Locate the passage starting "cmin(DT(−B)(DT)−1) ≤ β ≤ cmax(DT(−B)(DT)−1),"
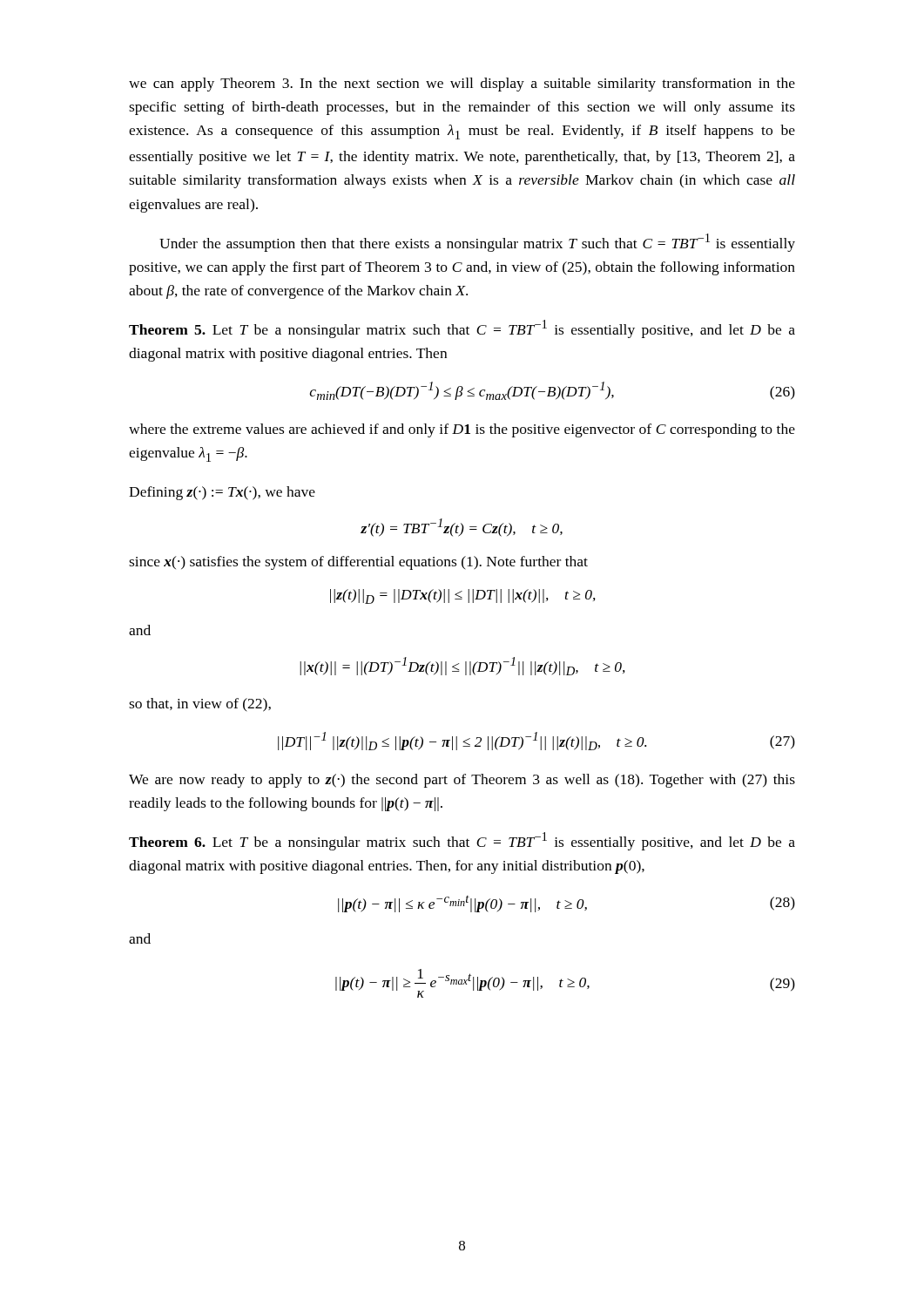The width and height of the screenshot is (924, 1307). click(x=462, y=391)
